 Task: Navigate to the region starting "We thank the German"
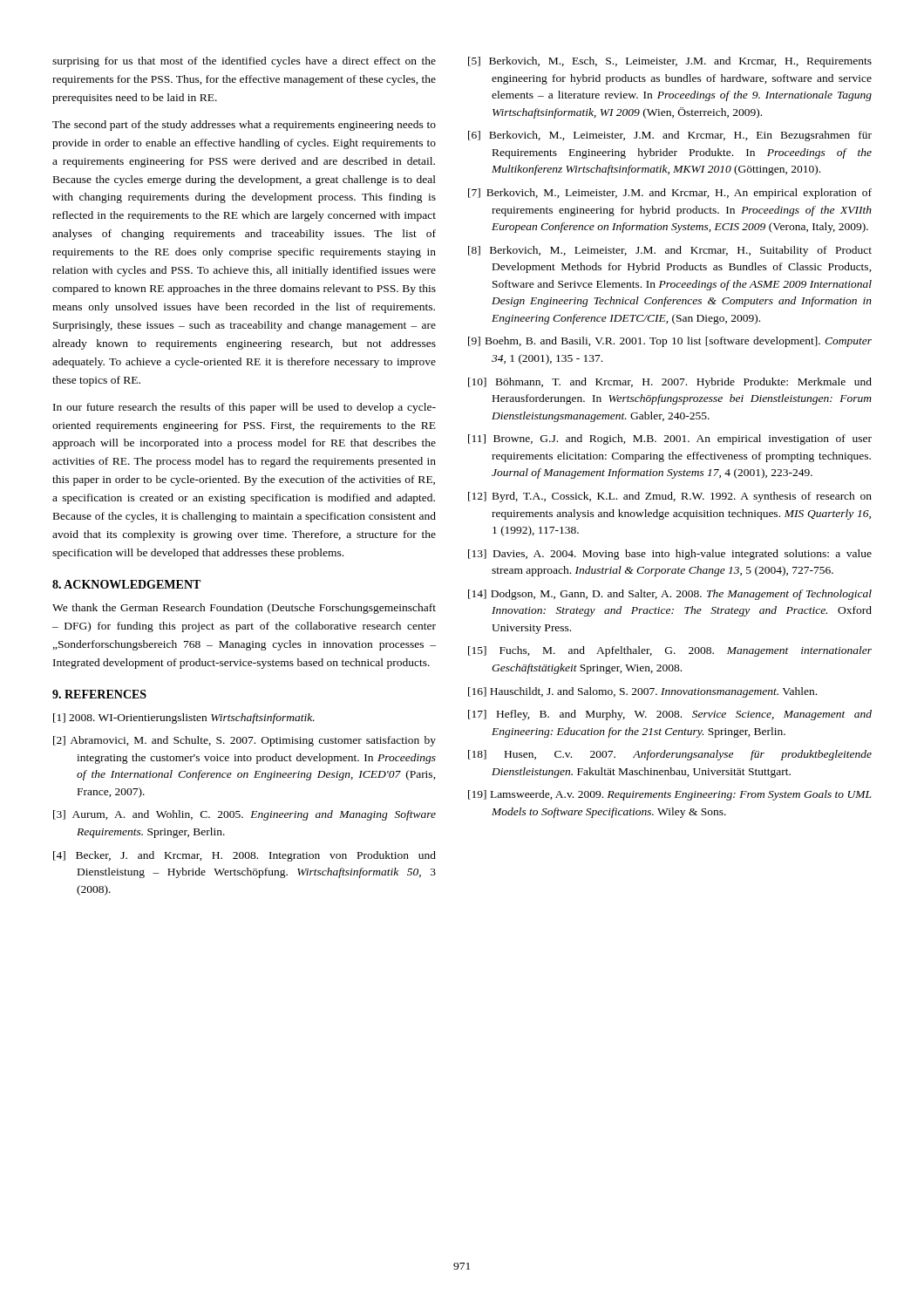pos(244,635)
